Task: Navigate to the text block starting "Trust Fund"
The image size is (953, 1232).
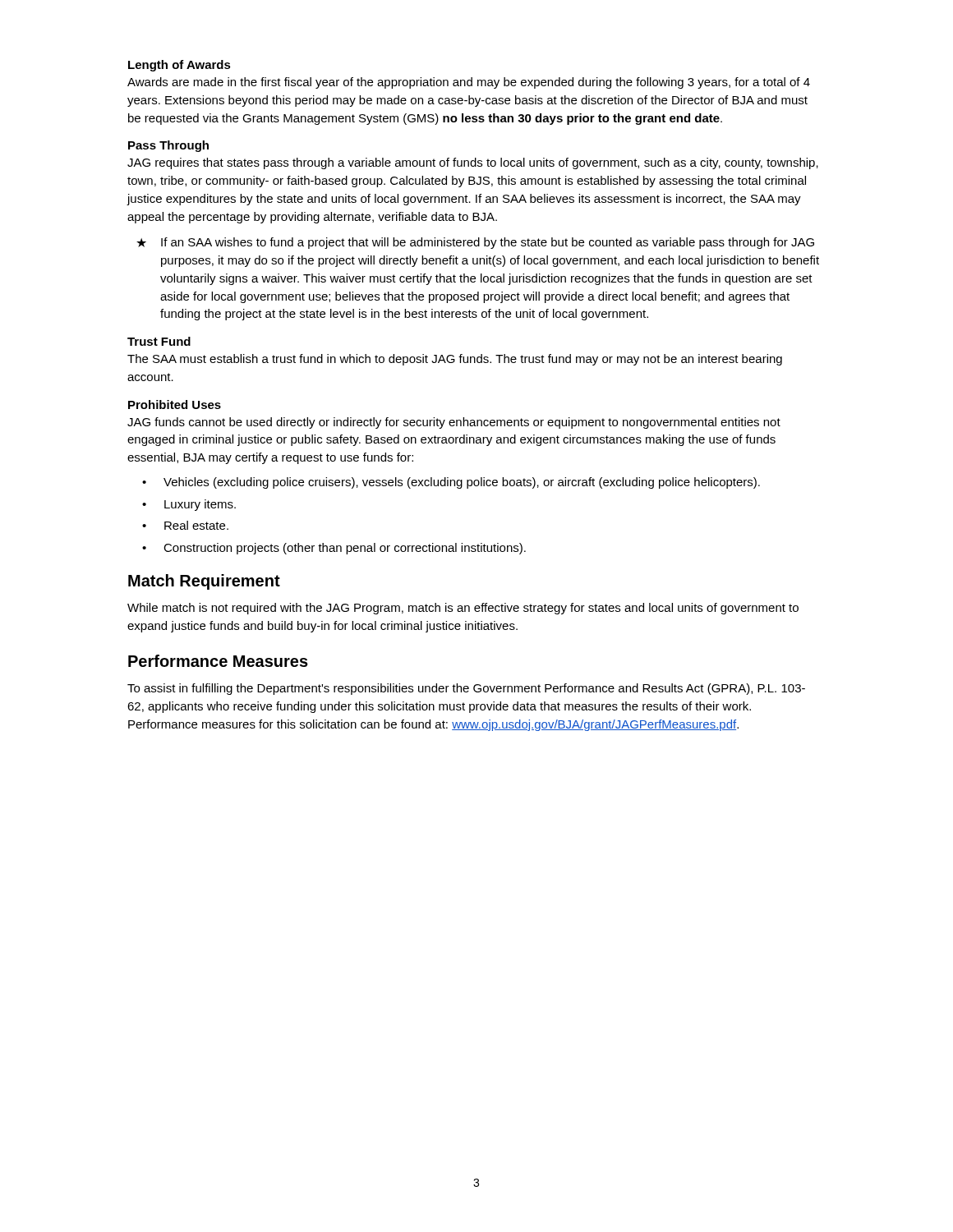Action: coord(159,341)
